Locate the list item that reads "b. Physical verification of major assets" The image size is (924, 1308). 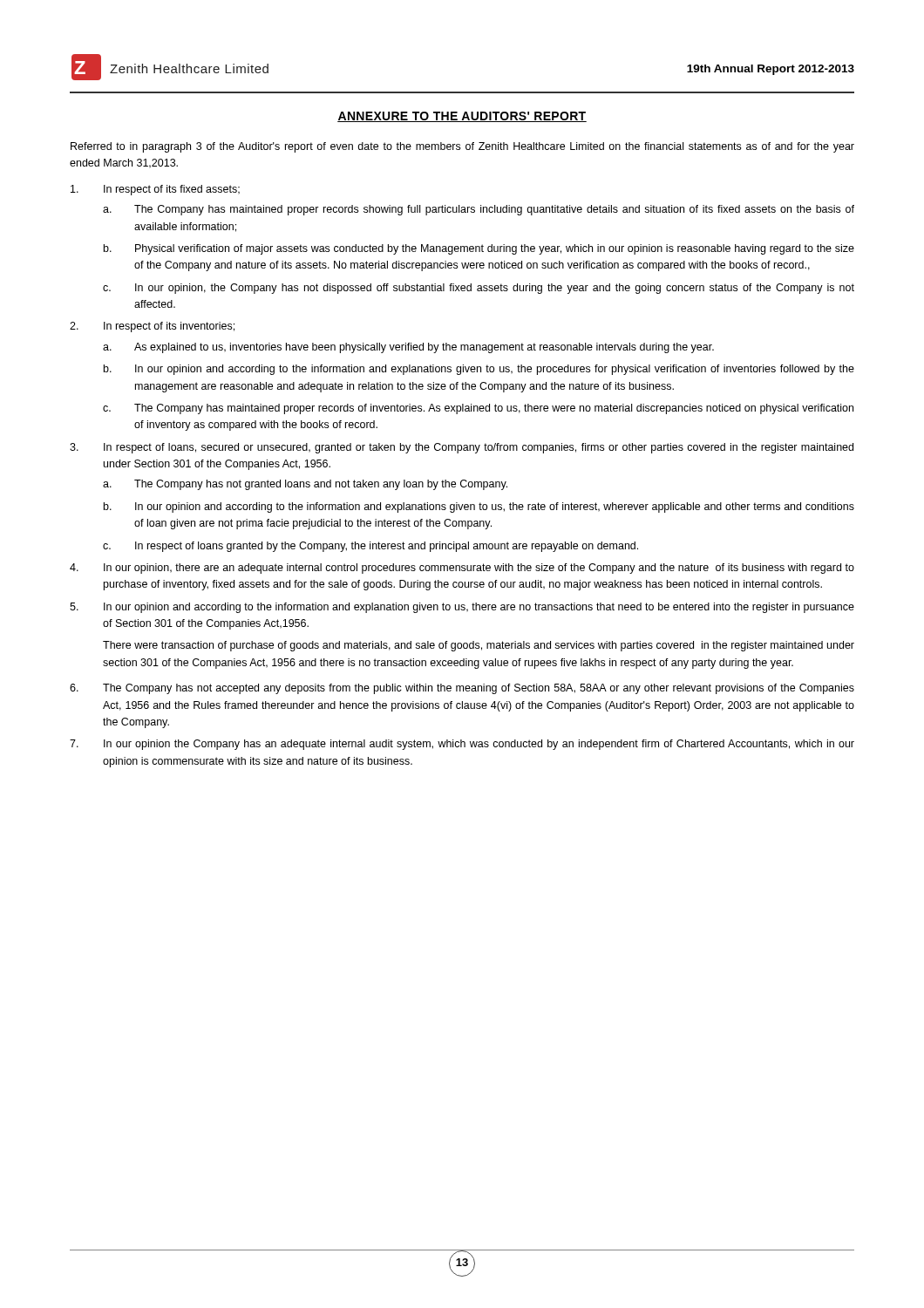479,257
